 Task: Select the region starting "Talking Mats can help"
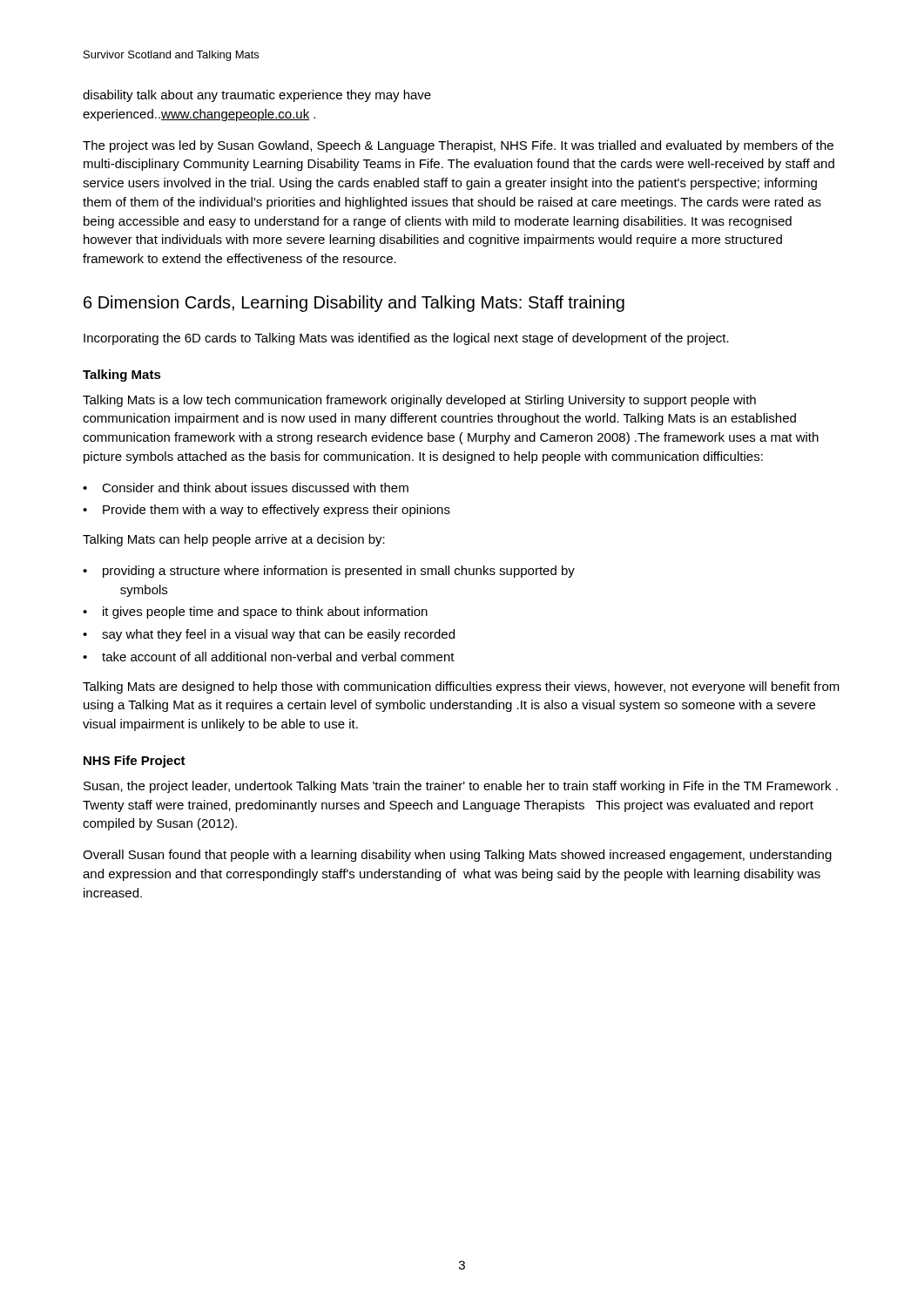tap(234, 539)
